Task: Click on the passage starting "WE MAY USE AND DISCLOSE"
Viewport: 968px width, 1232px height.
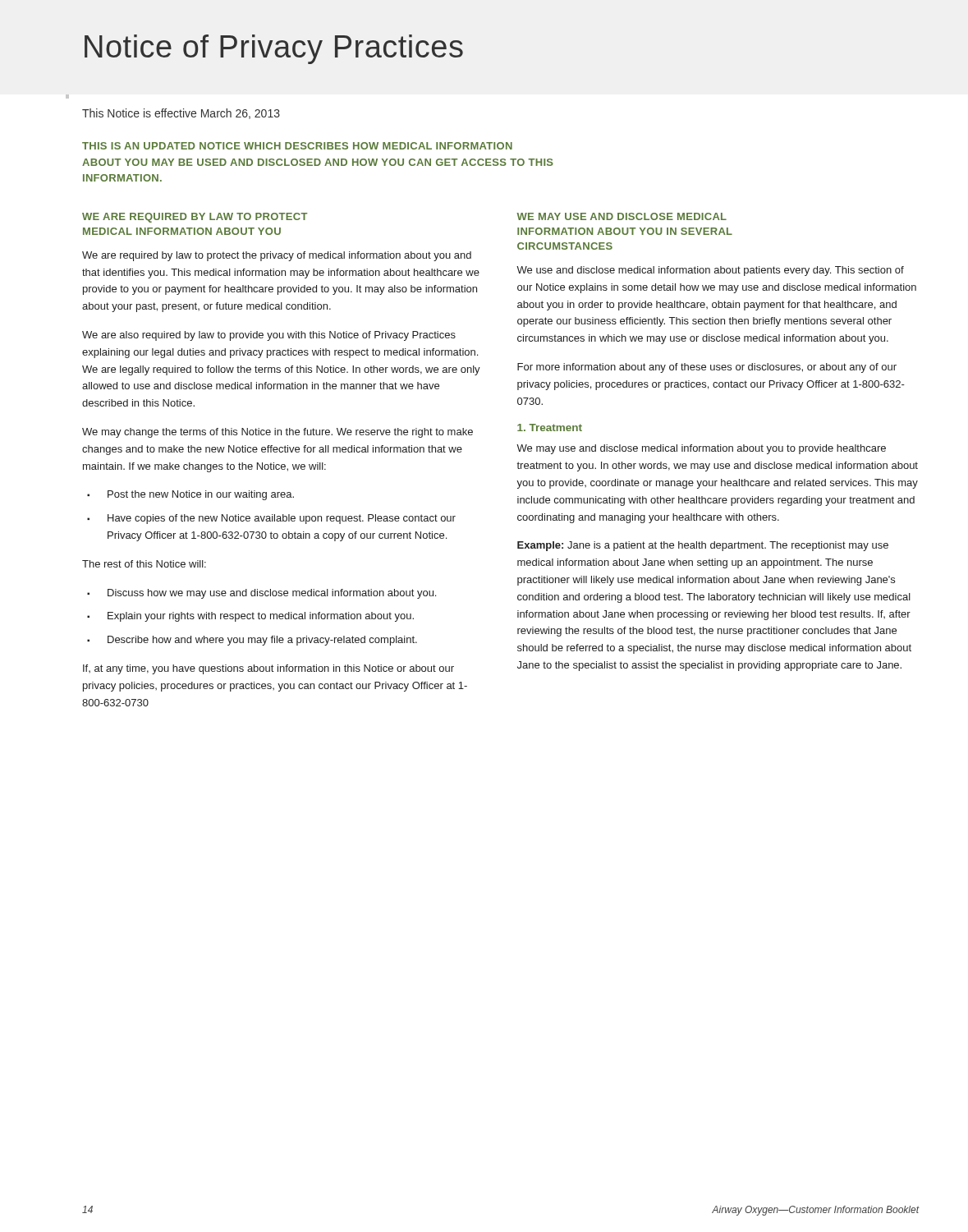Action: coord(625,231)
